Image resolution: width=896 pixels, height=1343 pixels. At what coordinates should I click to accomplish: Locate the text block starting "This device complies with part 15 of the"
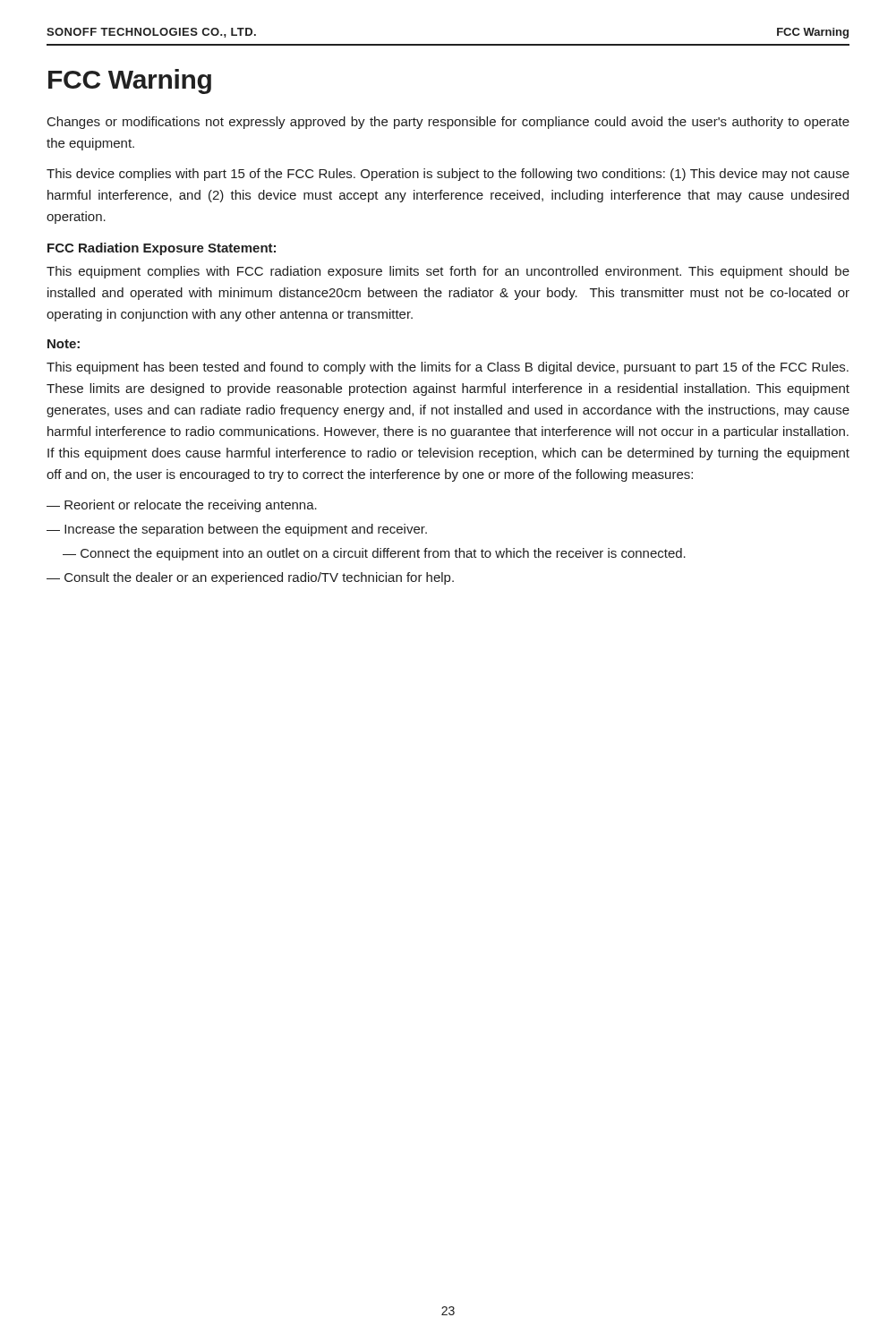click(448, 195)
